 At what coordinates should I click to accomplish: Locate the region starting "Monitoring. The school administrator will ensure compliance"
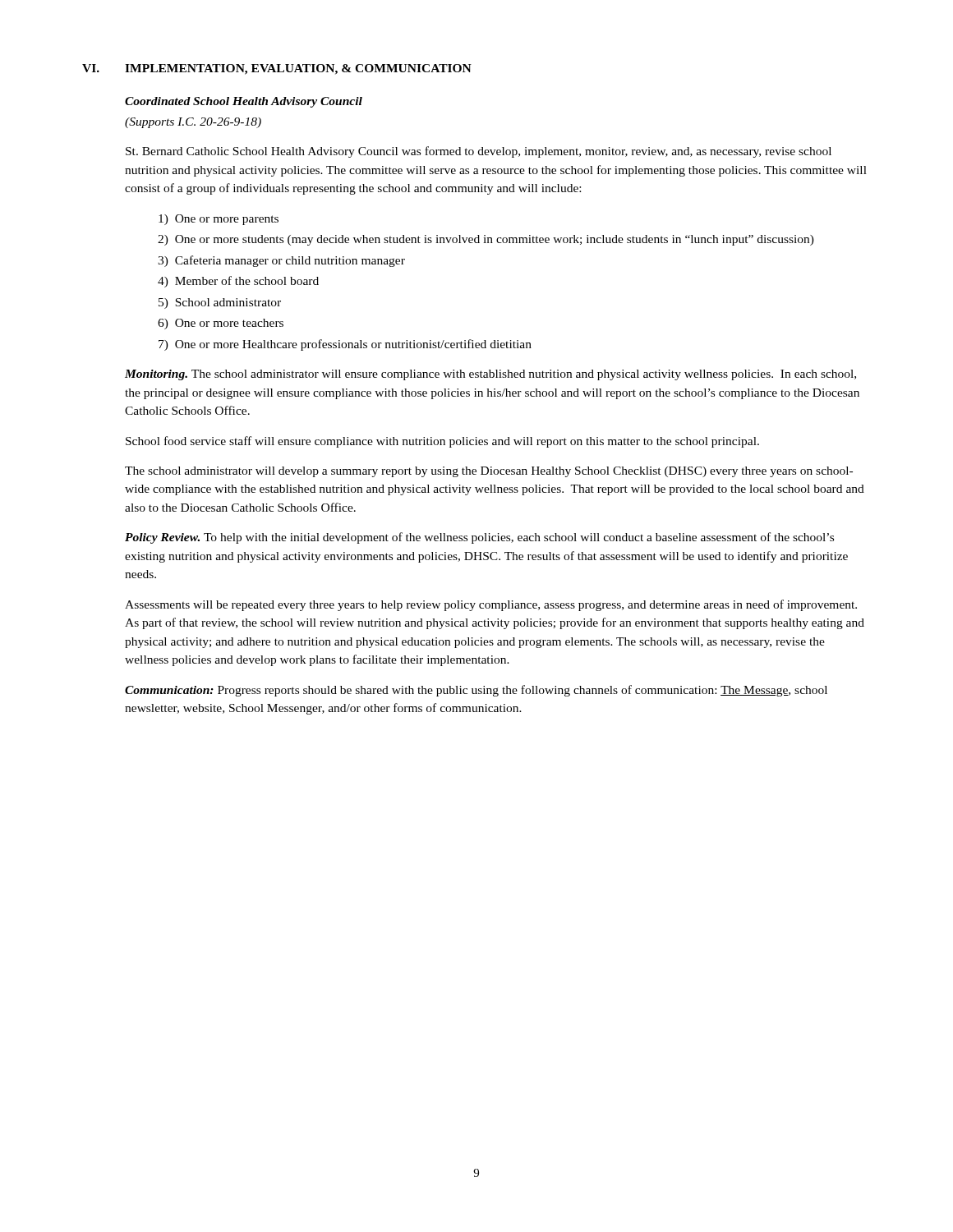(x=492, y=392)
